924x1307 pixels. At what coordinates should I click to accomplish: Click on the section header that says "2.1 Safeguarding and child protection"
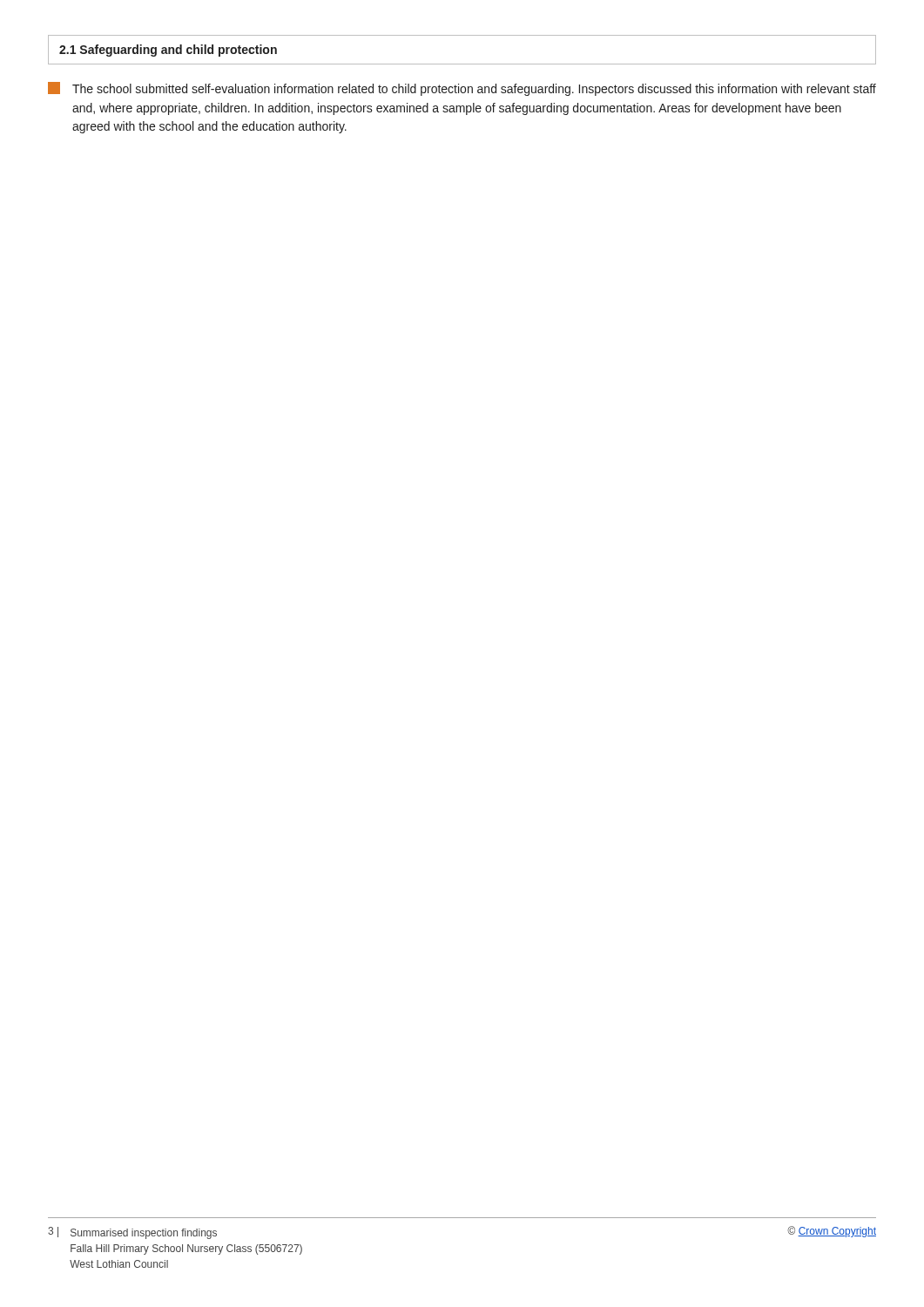pos(168,50)
